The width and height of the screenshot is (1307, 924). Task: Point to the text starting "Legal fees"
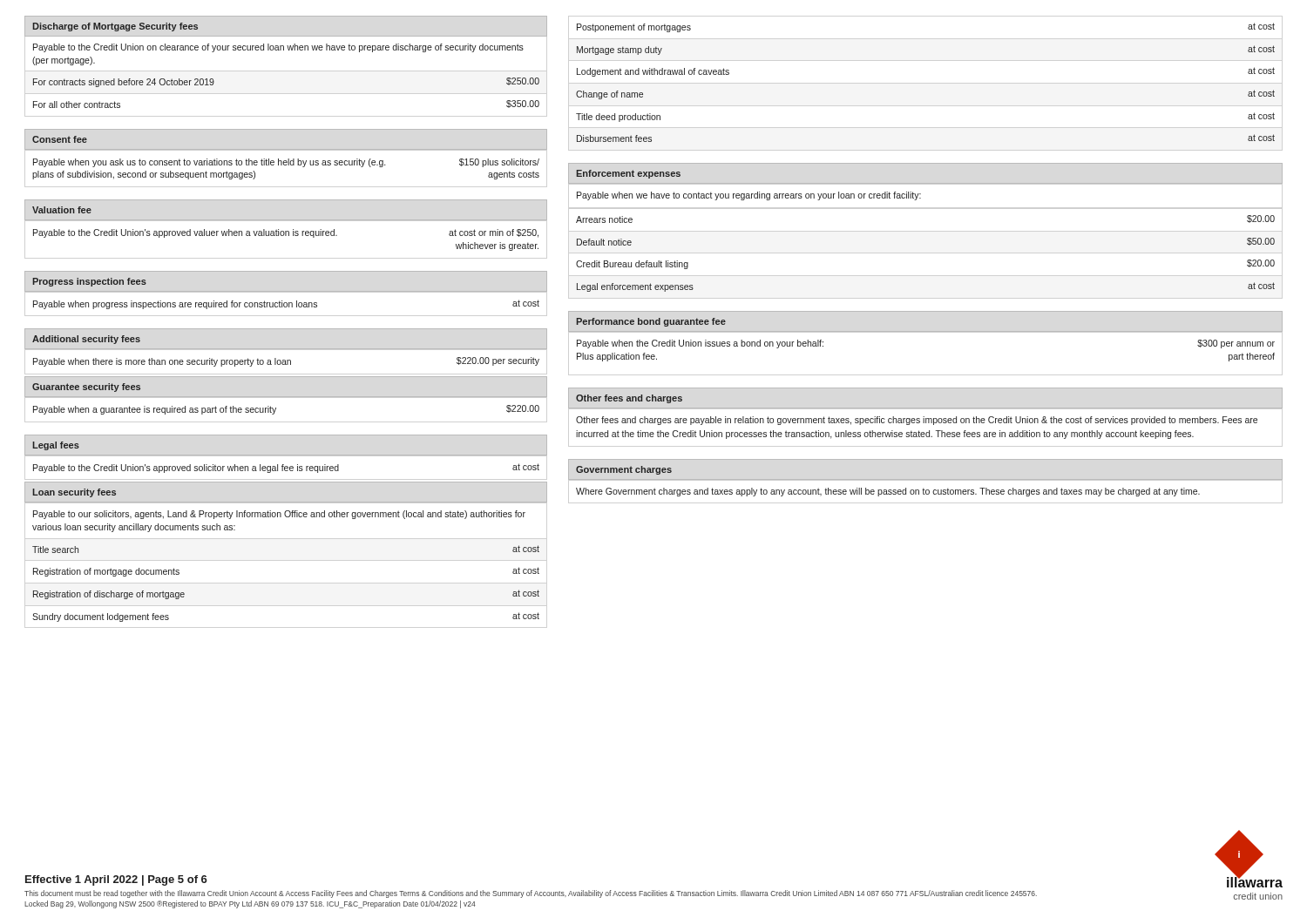[x=56, y=445]
